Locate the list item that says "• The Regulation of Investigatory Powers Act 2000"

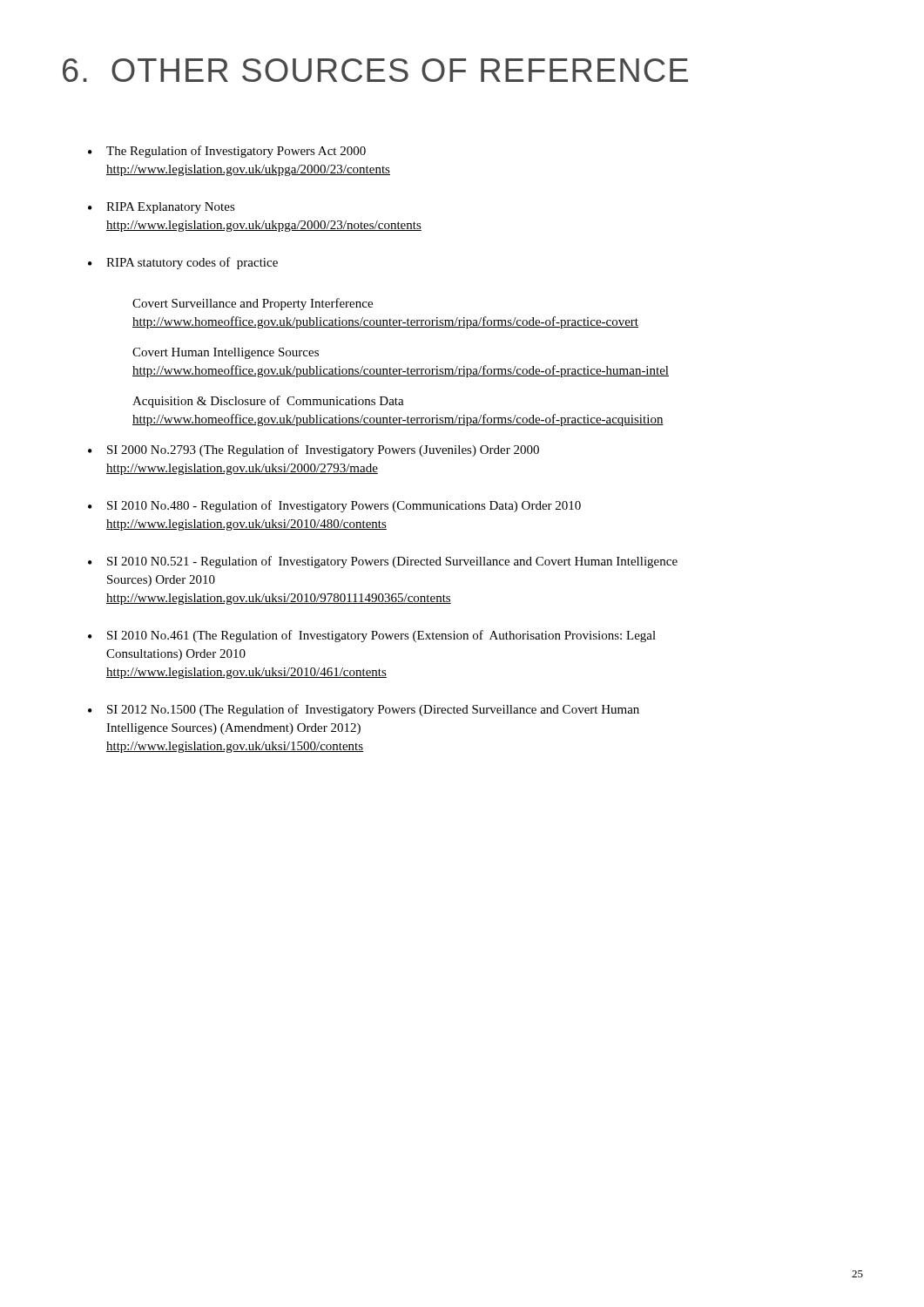tap(227, 152)
